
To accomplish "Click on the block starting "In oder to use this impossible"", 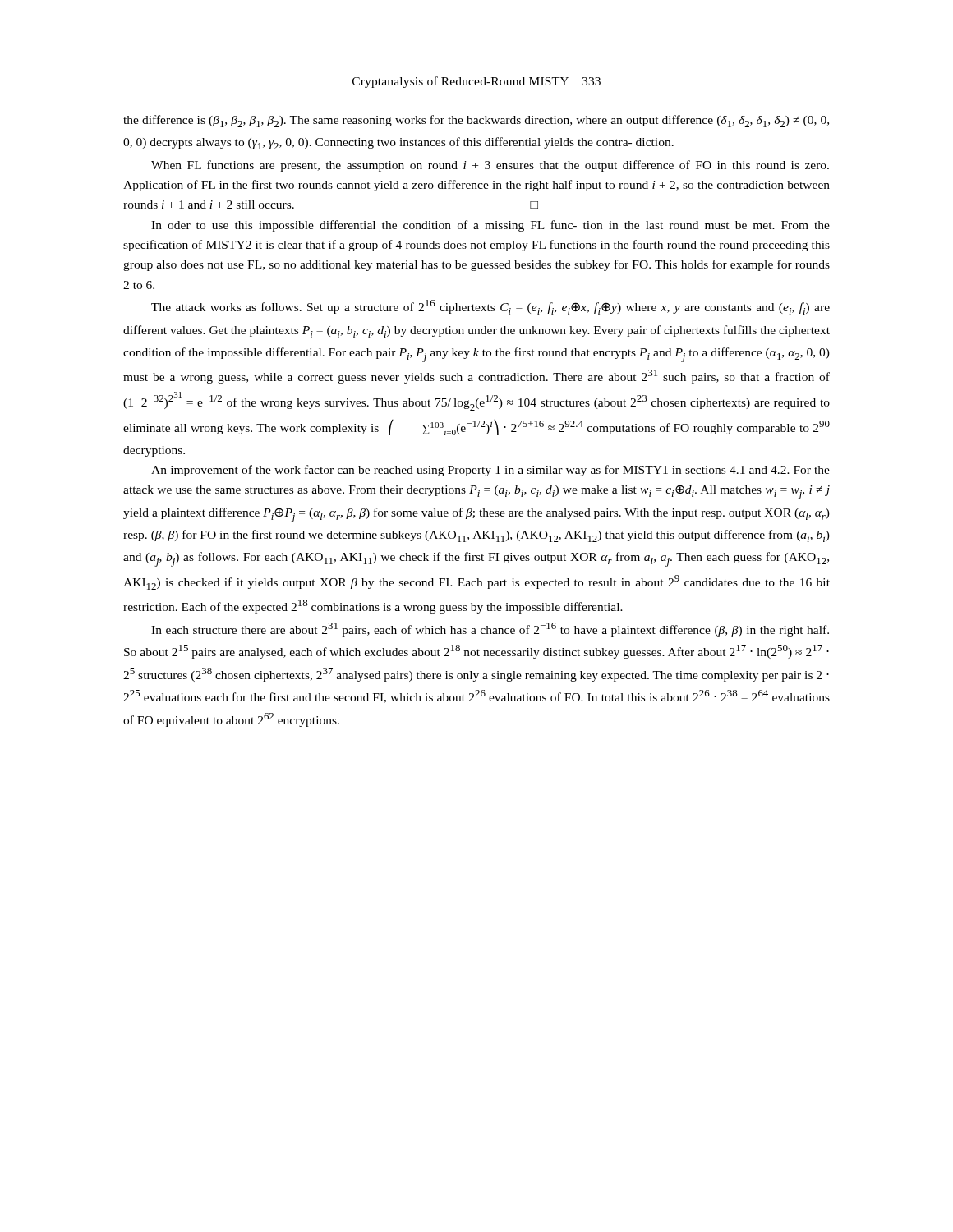I will [476, 255].
